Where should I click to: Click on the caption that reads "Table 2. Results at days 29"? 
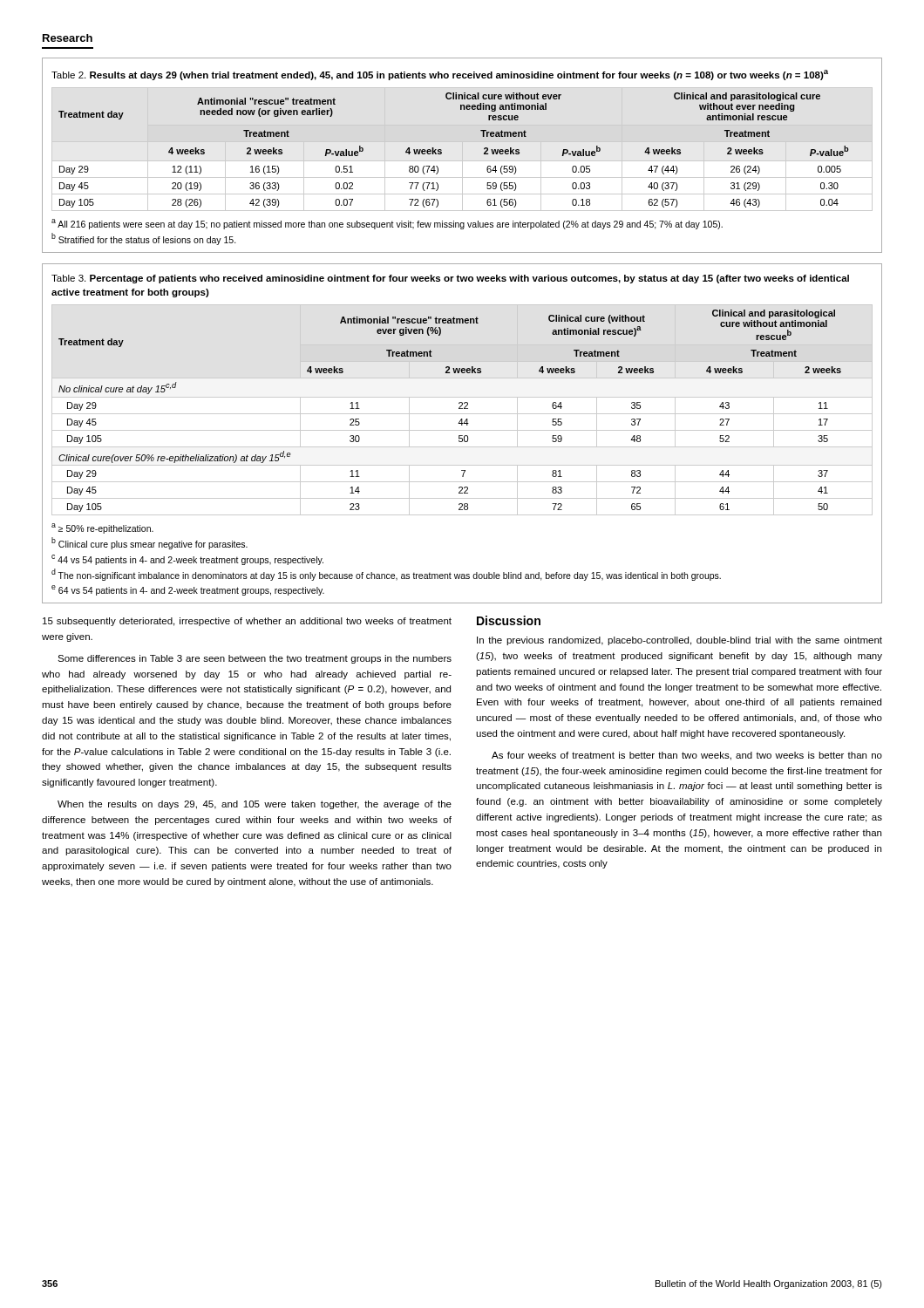coord(462,156)
